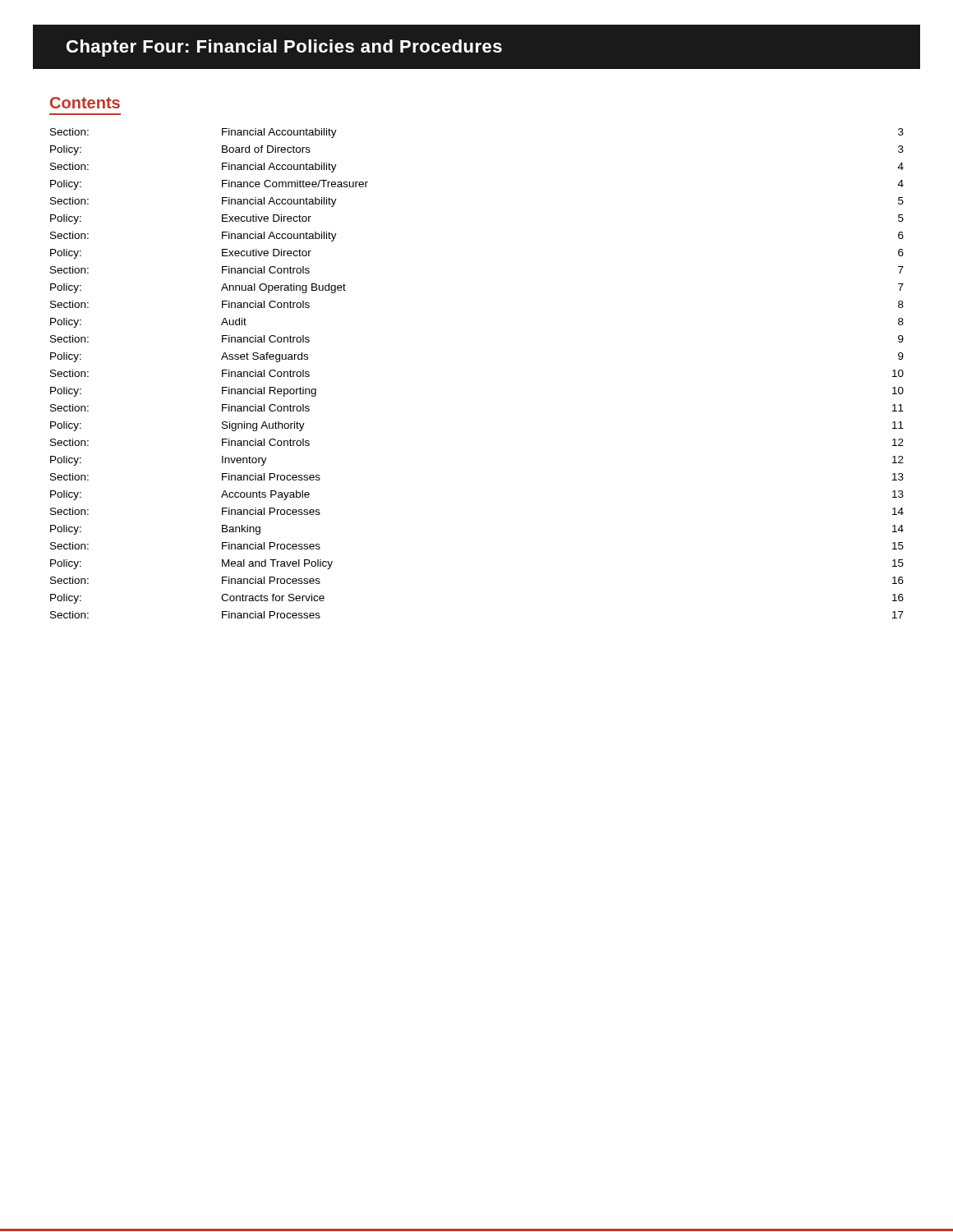
Task: Select the list item that says "Policy: Inventory 12"
Action: coord(66,460)
